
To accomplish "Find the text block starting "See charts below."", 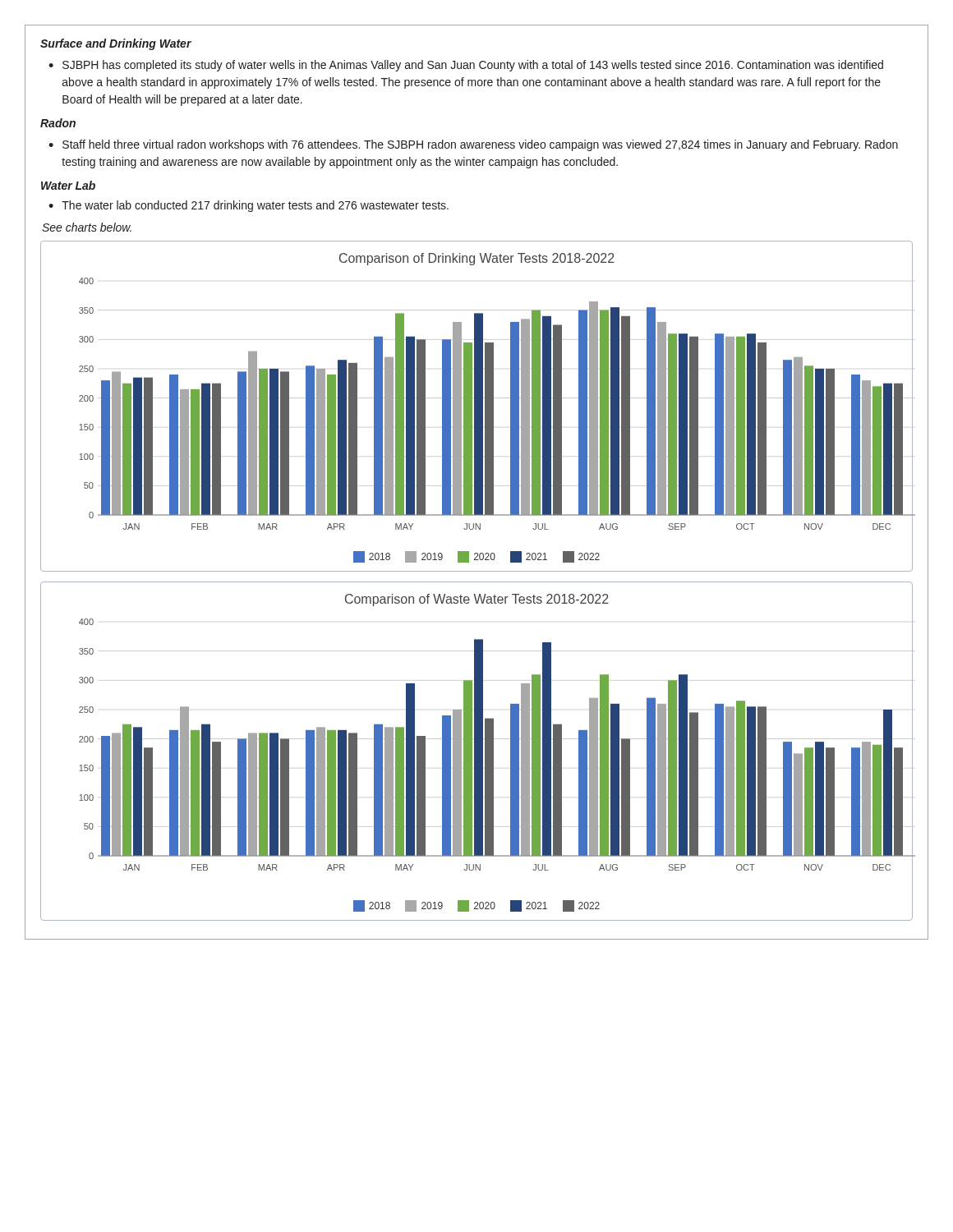I will click(x=87, y=227).
